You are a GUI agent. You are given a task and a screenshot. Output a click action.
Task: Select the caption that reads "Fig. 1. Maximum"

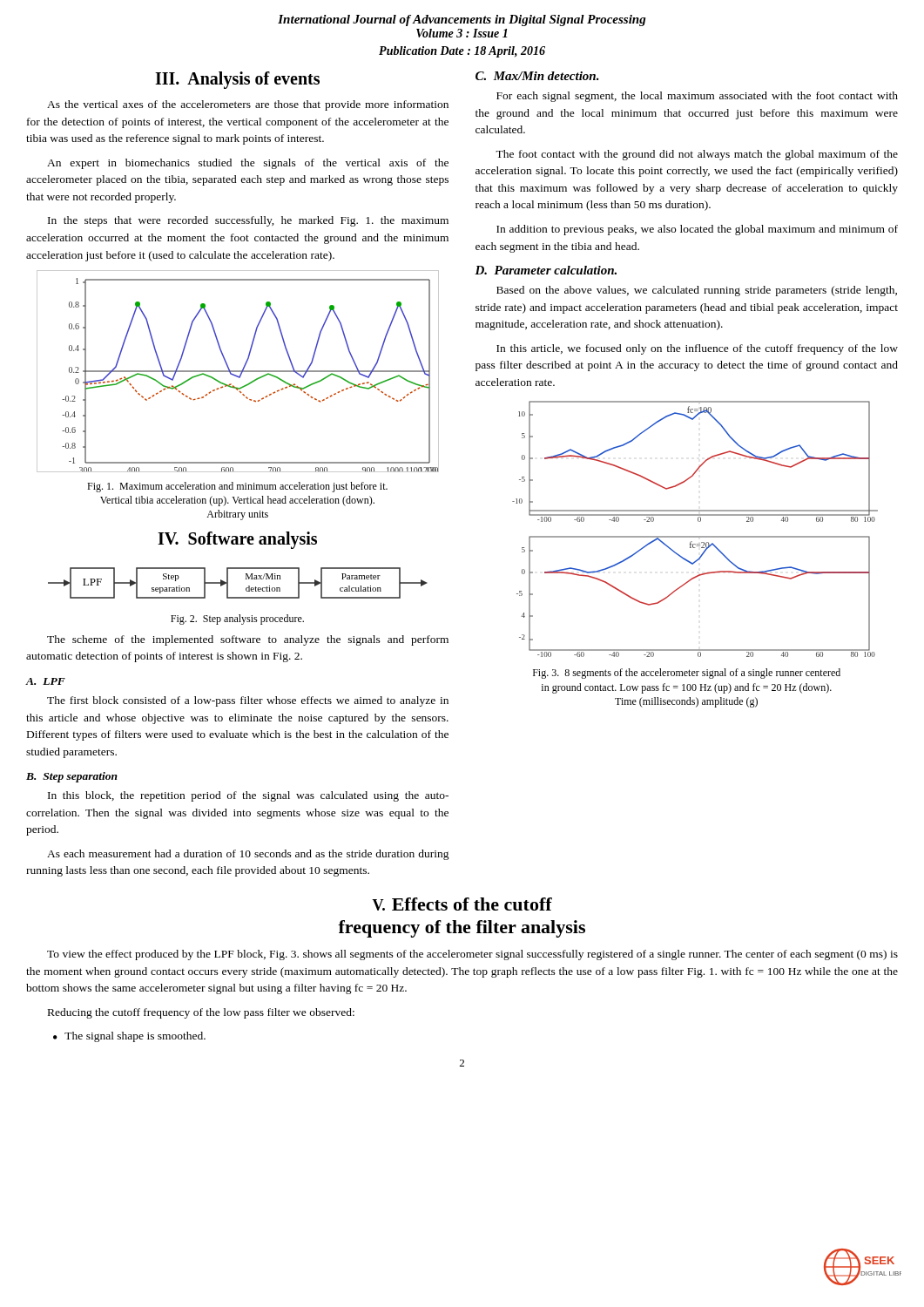coord(238,500)
